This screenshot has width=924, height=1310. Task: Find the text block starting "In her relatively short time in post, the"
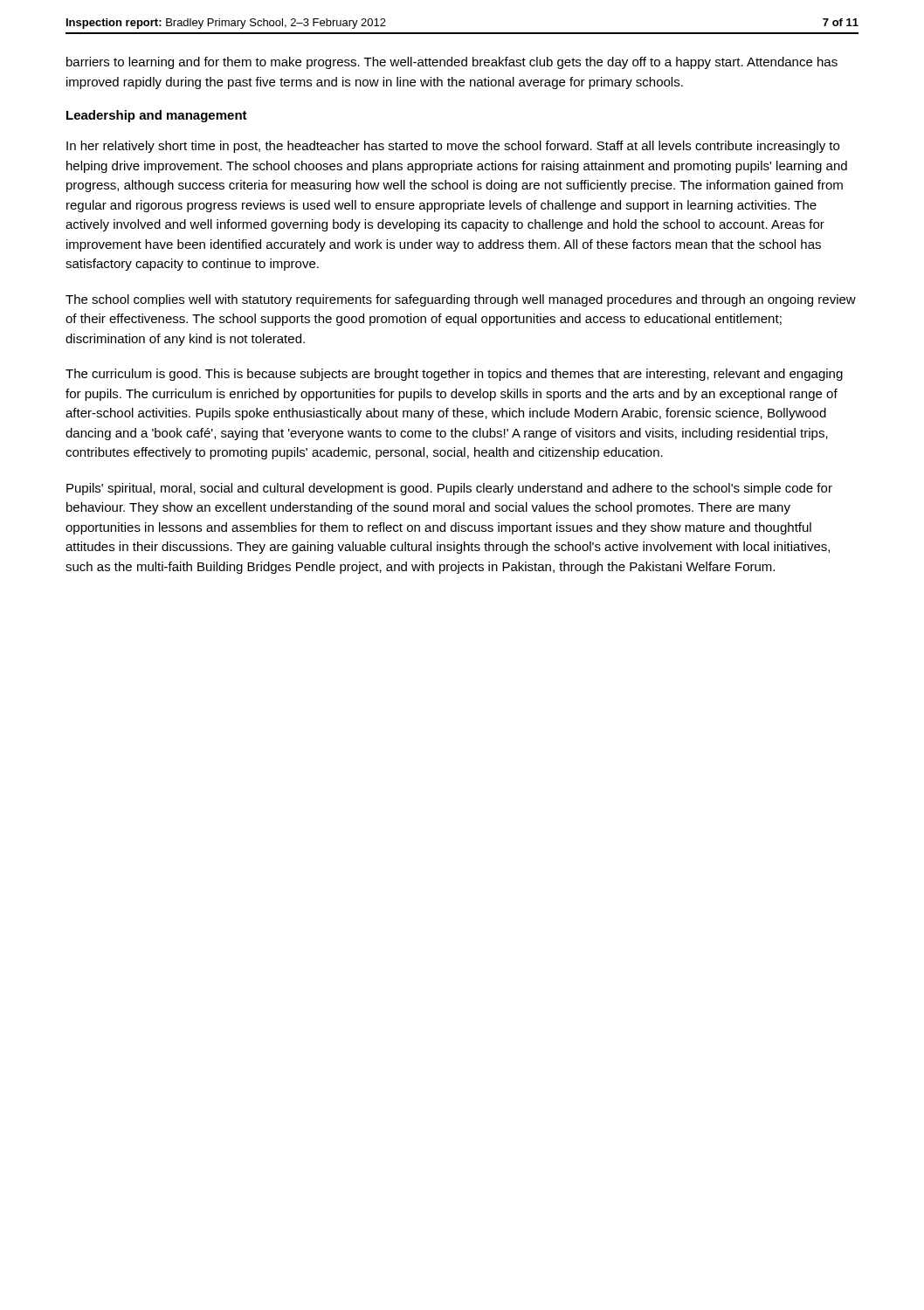(457, 204)
